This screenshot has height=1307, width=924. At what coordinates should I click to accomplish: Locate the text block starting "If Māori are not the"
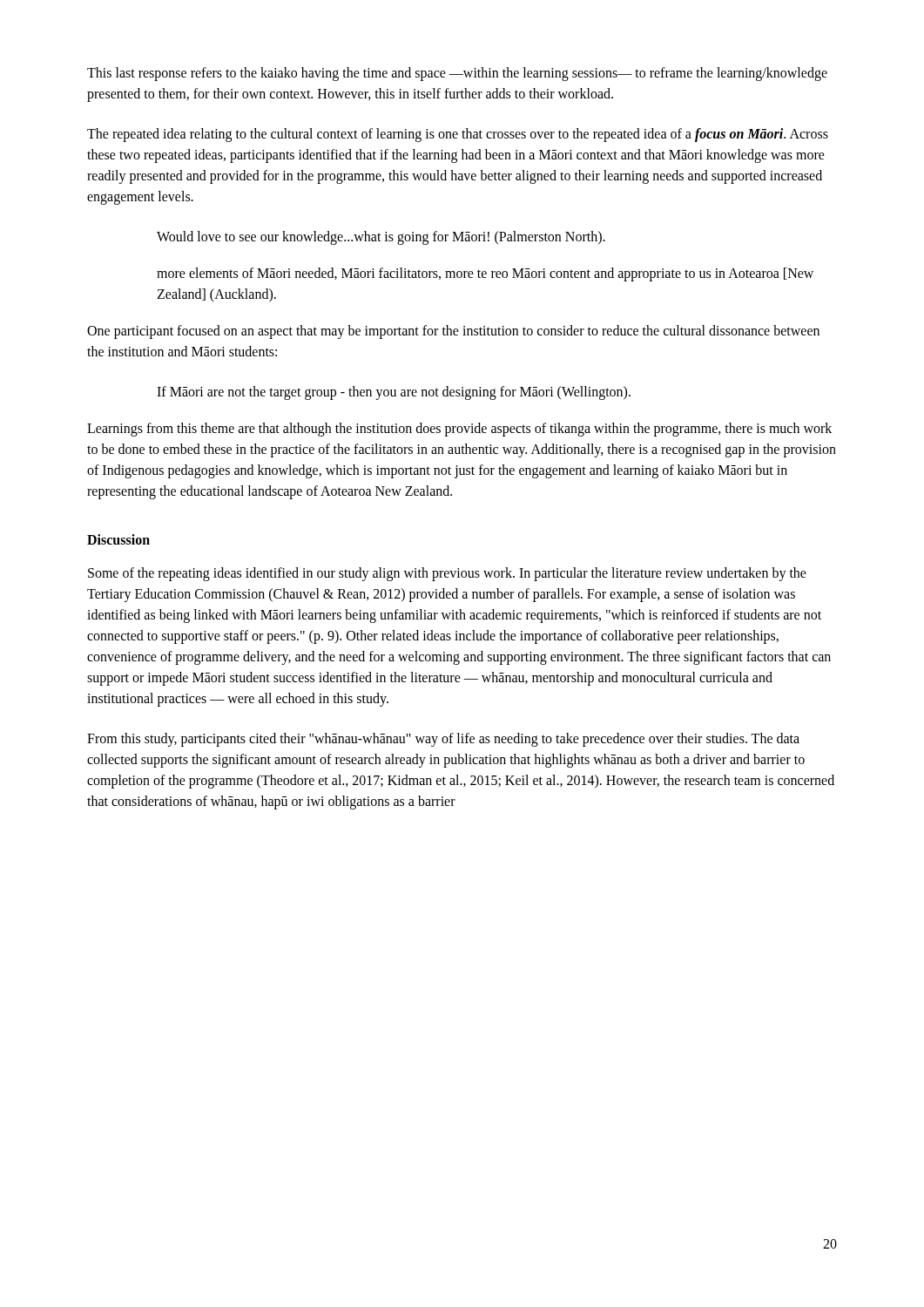(x=394, y=392)
